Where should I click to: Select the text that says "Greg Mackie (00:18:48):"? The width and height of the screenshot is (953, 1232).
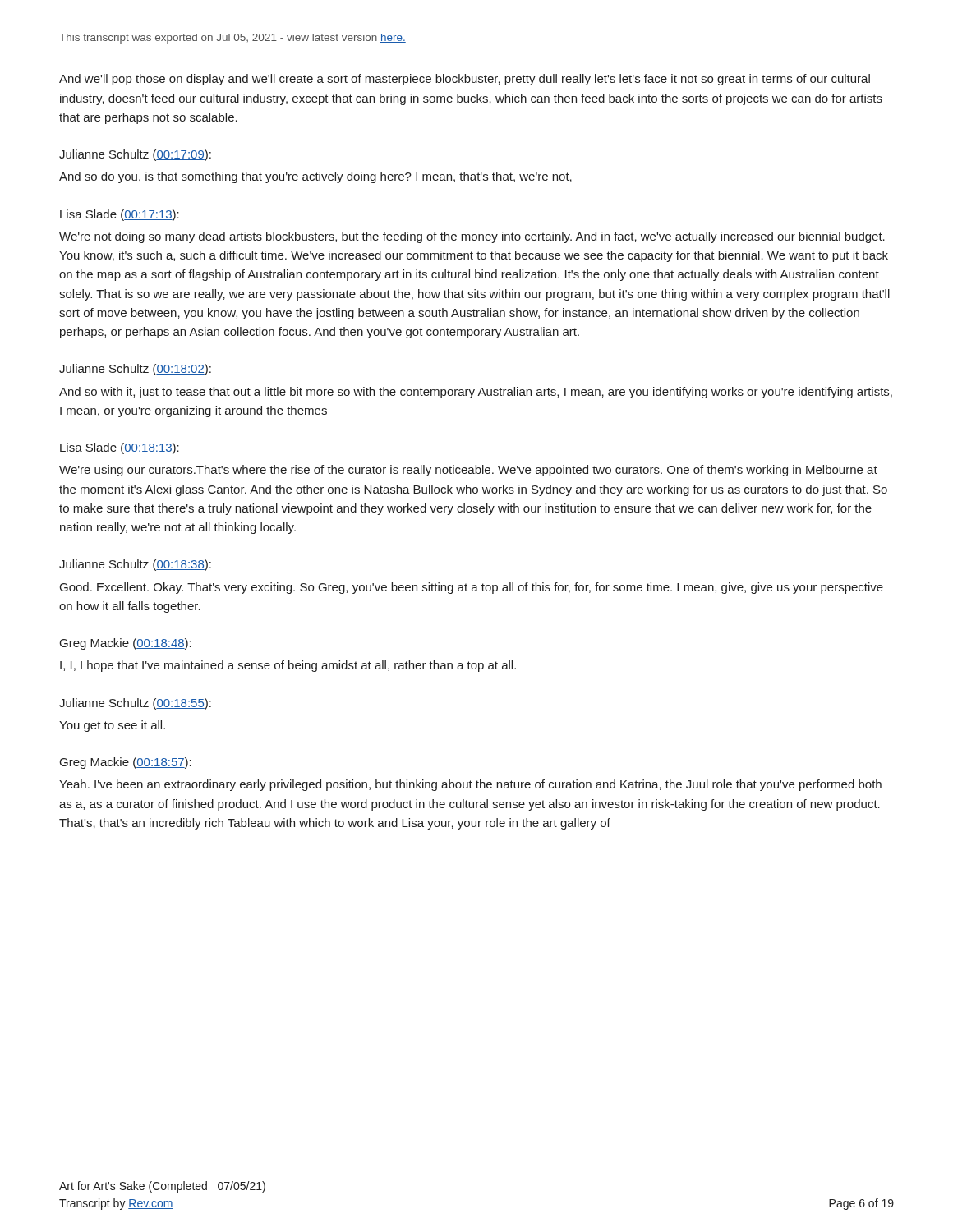pyautogui.click(x=126, y=643)
